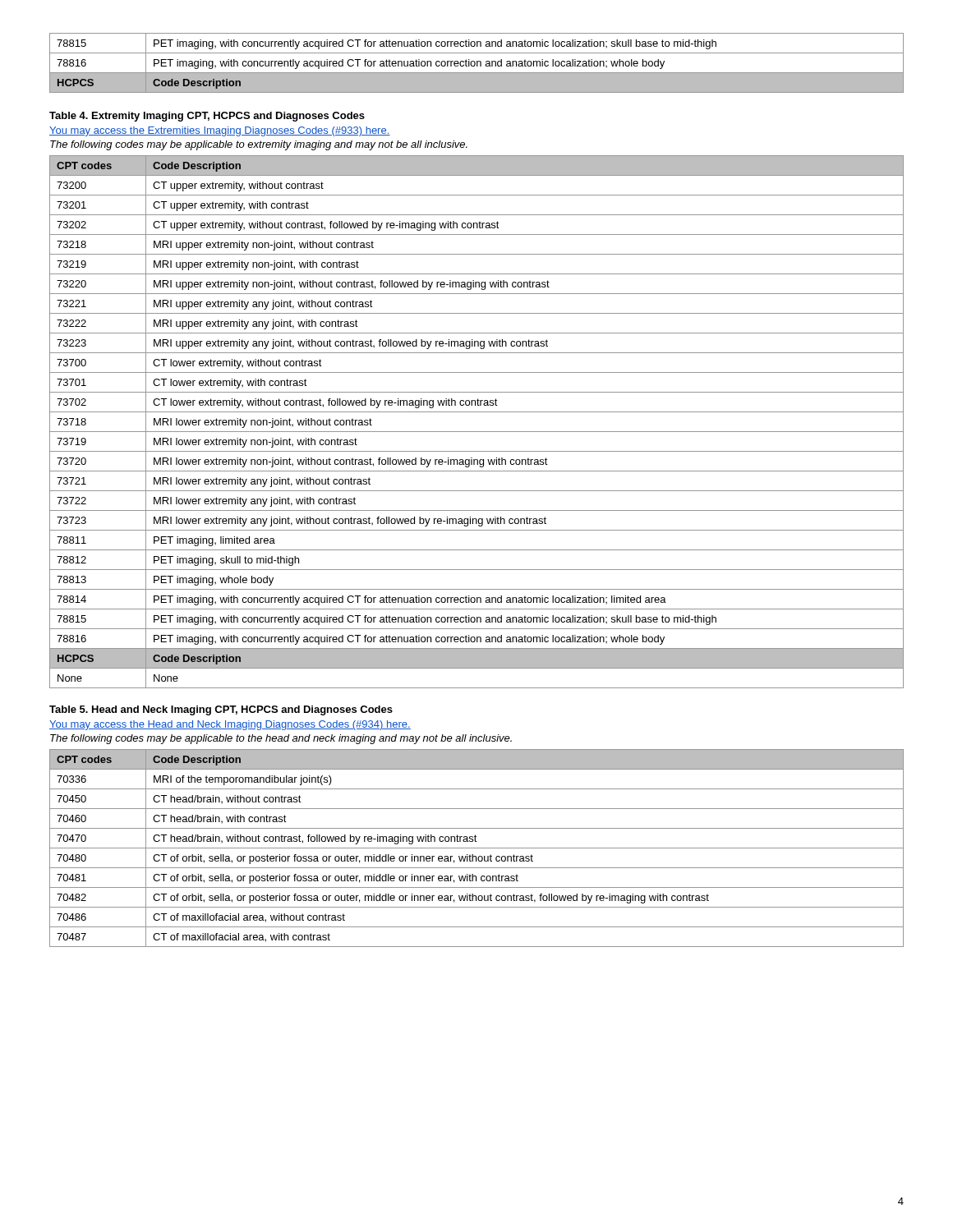Select the element starting "You may access the Extremities Imaging Diagnoses Codes"
The height and width of the screenshot is (1232, 953).
point(219,130)
